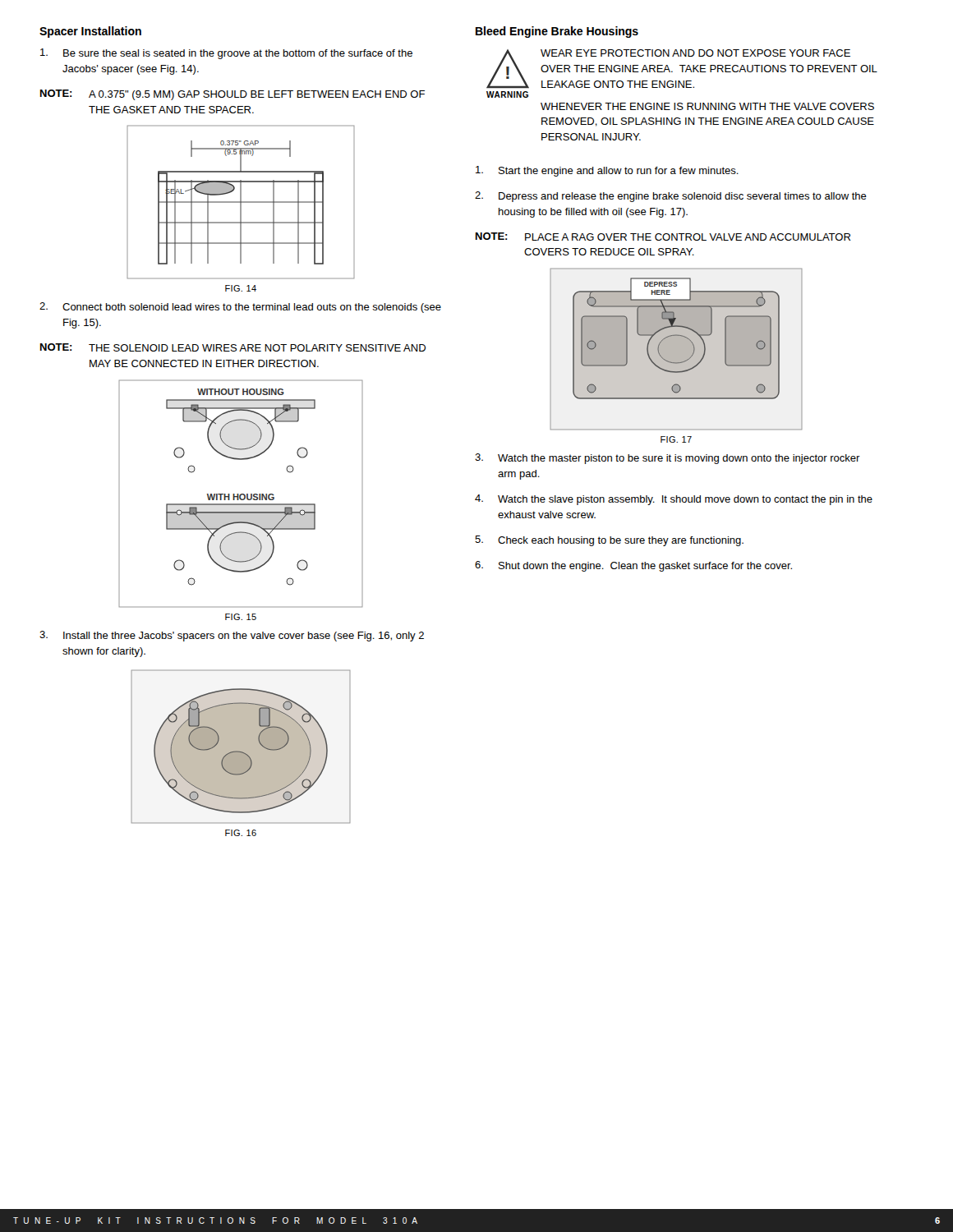The width and height of the screenshot is (953, 1232).
Task: Select the text block starting "4. Watch the slave piston"
Action: [676, 507]
